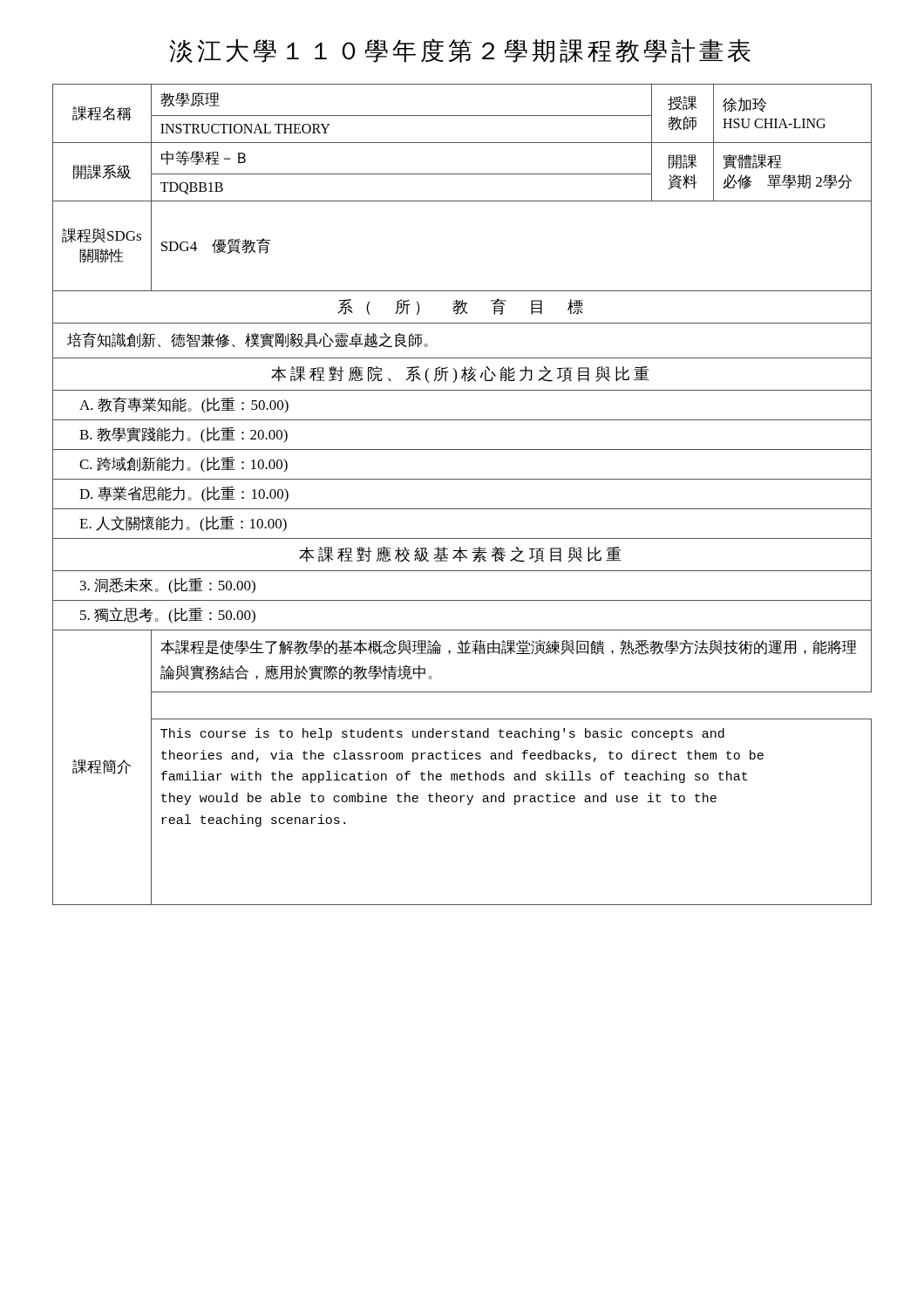Select the title
This screenshot has width=924, height=1308.
coord(462,51)
